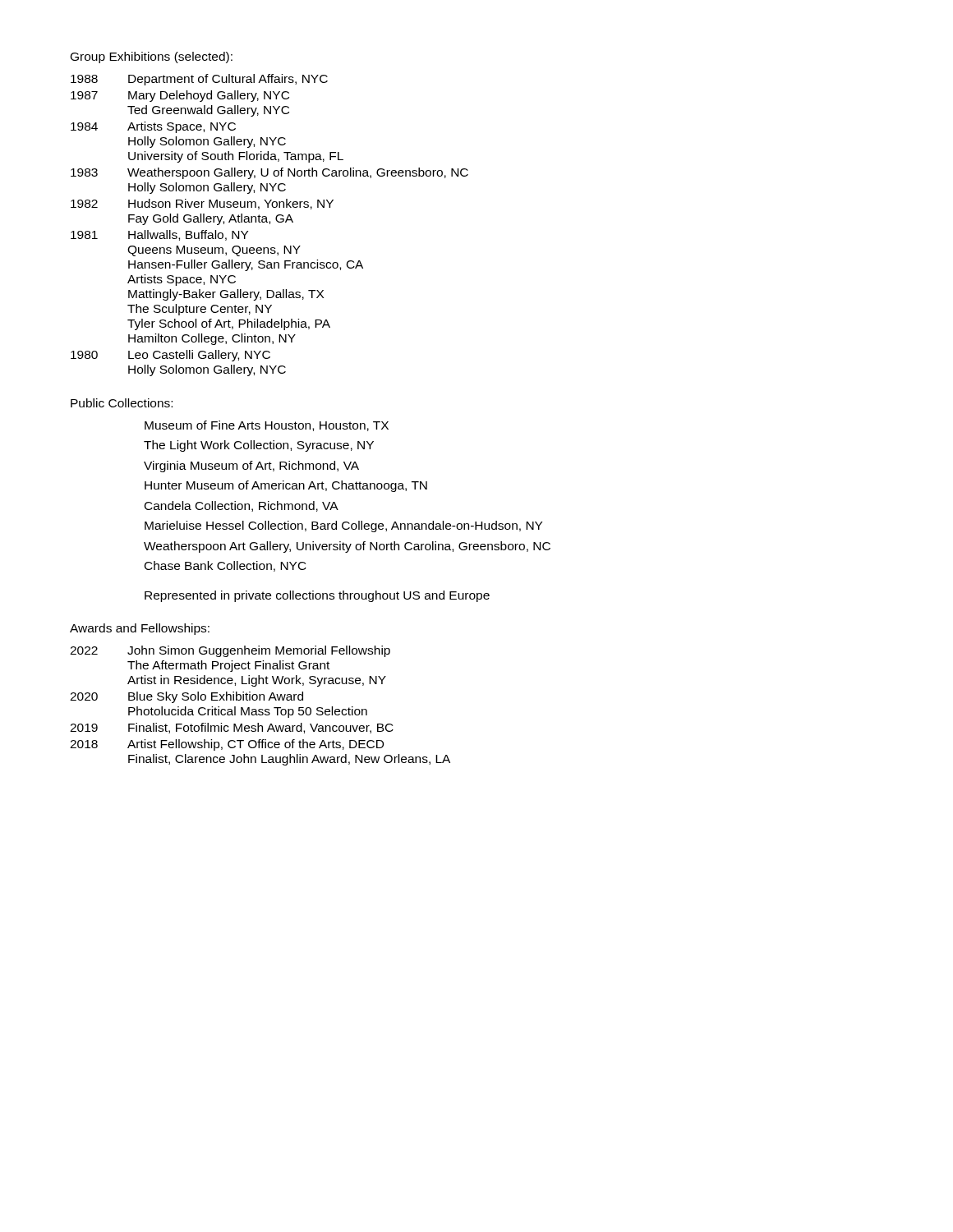Click on the element starting "Weatherspoon Art Gallery, University"
Screen dimensions: 1232x953
[497, 546]
